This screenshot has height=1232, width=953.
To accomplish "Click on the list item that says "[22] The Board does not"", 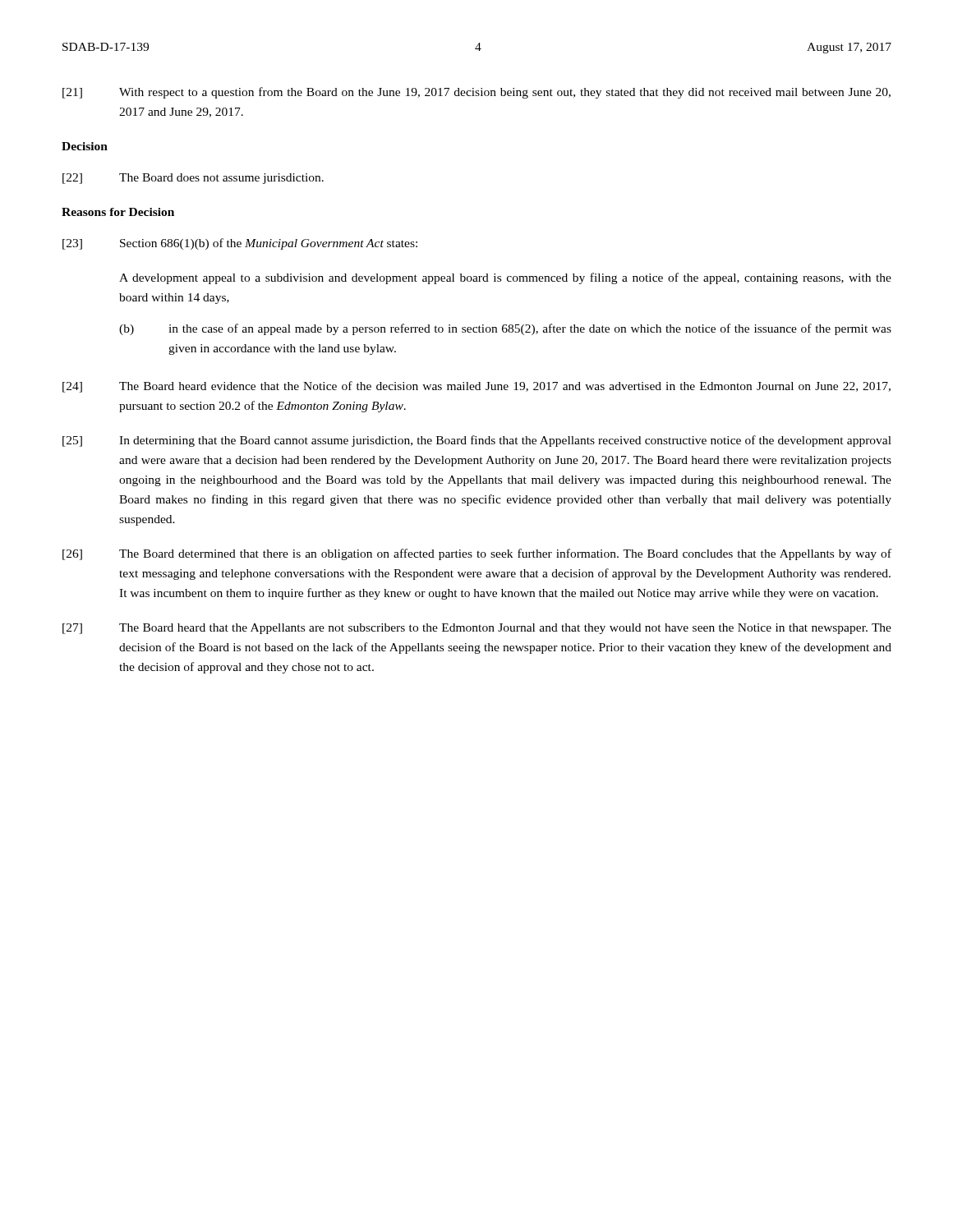I will click(x=193, y=179).
